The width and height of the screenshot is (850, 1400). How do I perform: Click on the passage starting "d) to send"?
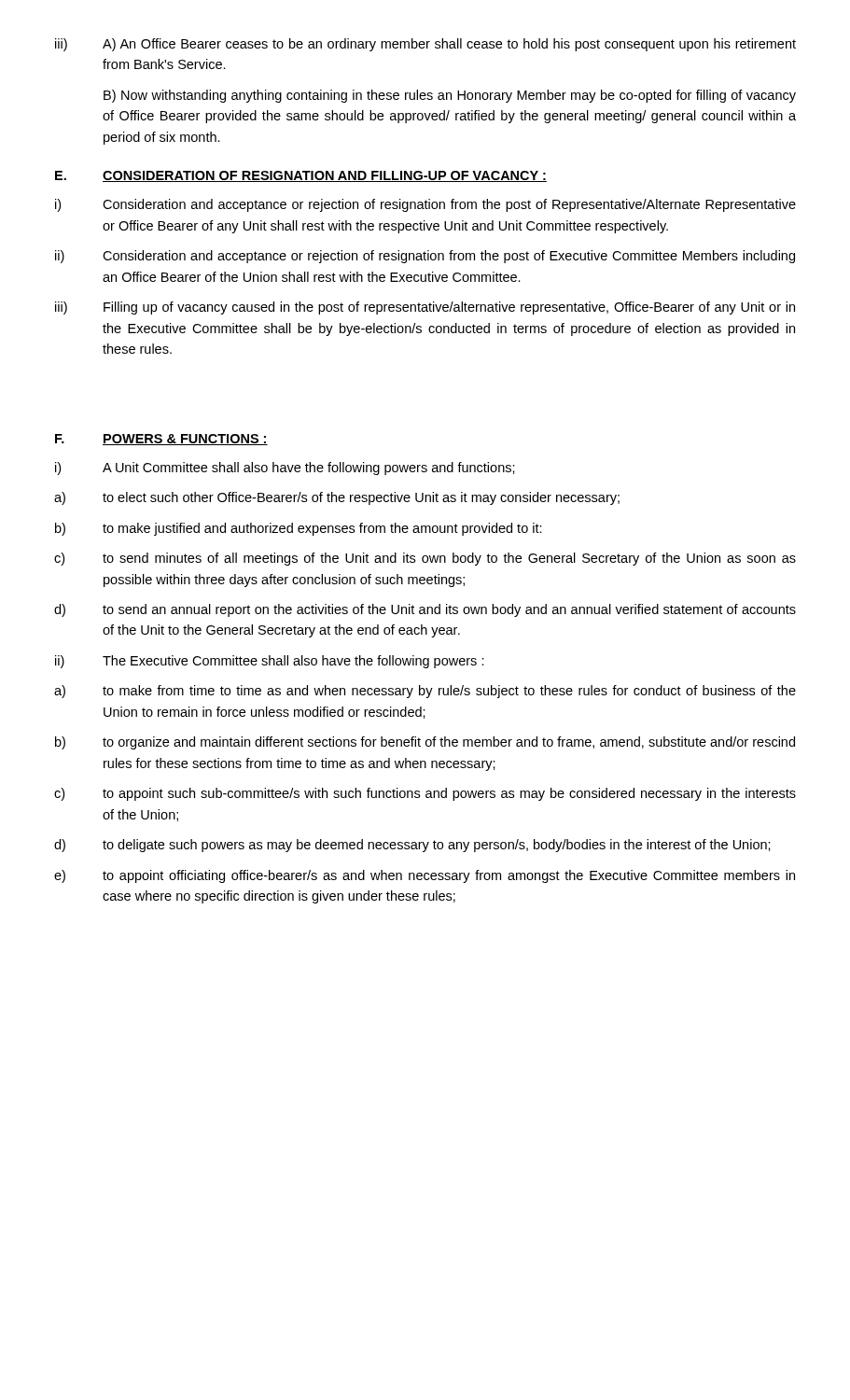(x=425, y=620)
